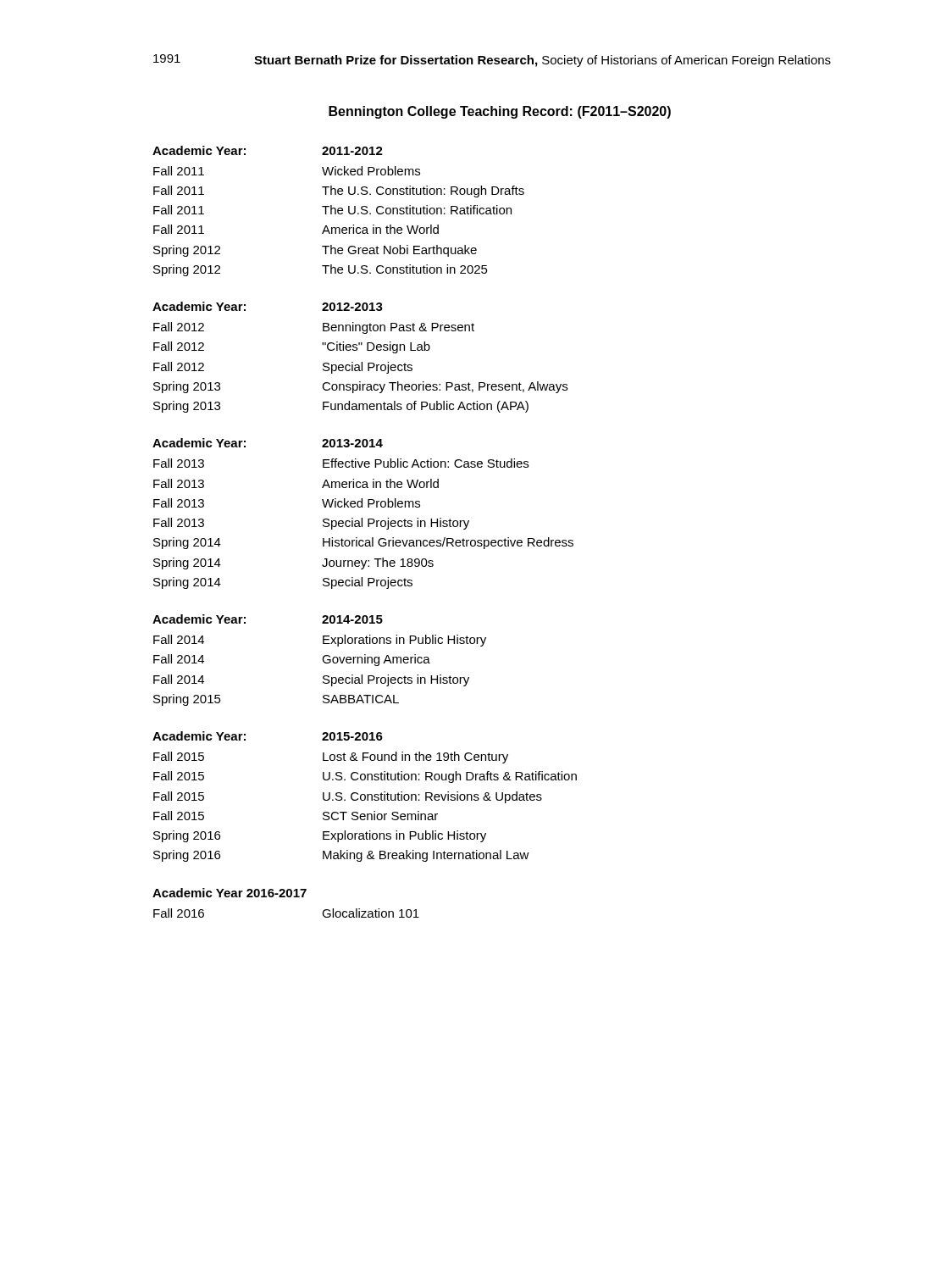The image size is (952, 1271).
Task: Find the list item that reads "Academic Year: 2013-2014 Fall"
Action: pos(196,443)
